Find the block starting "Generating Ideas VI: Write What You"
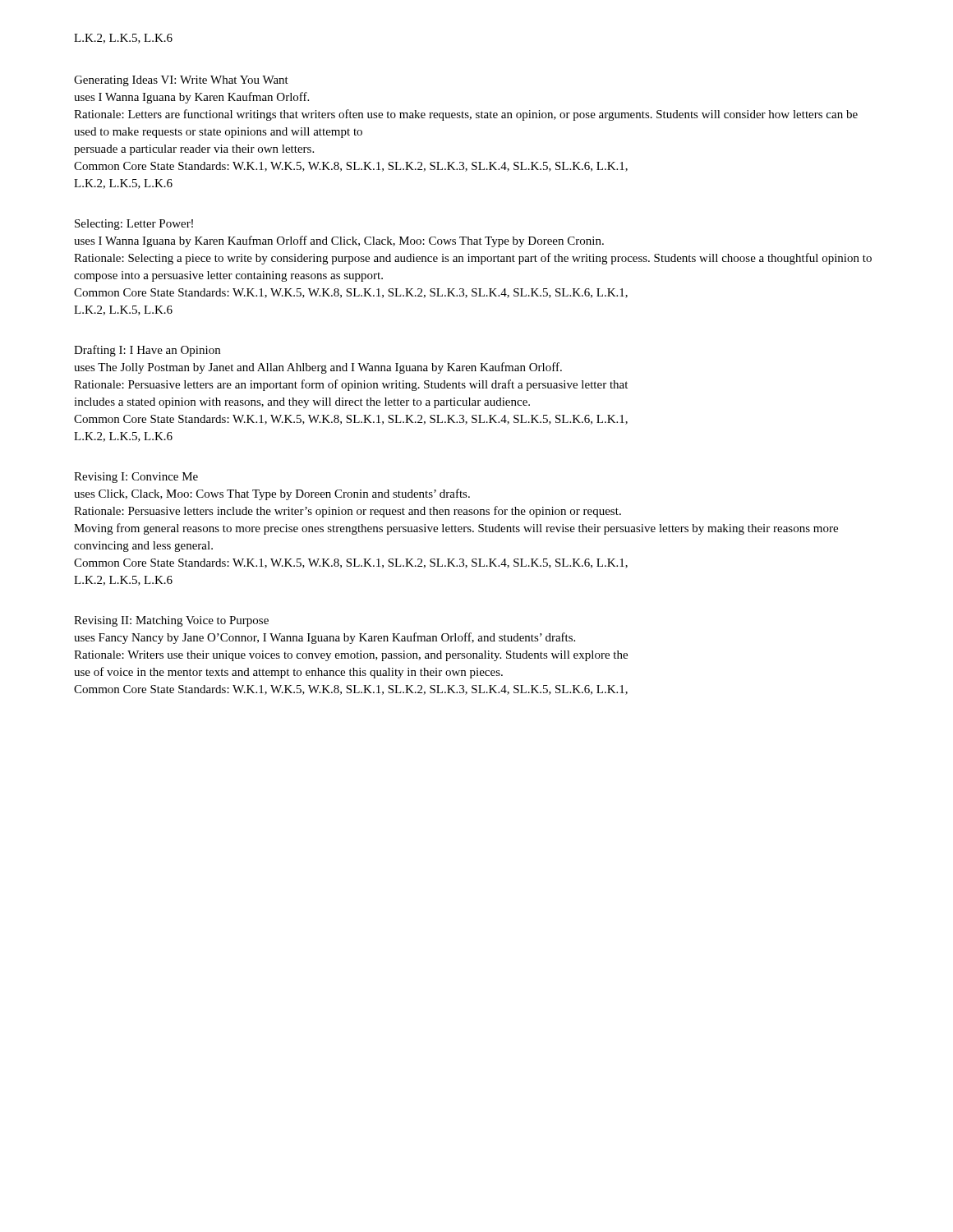The width and height of the screenshot is (953, 1232). pyautogui.click(x=181, y=81)
